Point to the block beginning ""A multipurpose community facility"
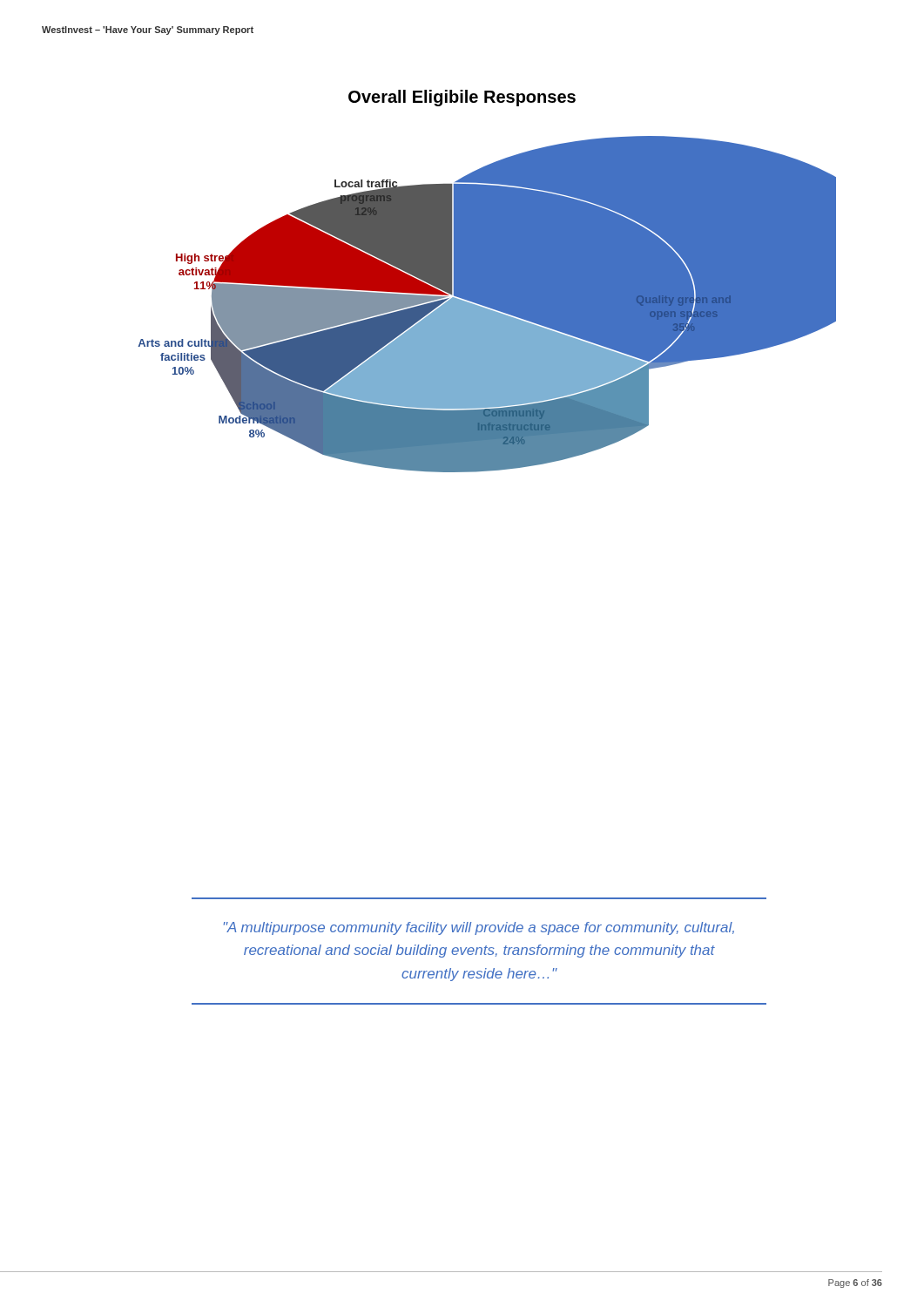The width and height of the screenshot is (924, 1307). tap(479, 951)
